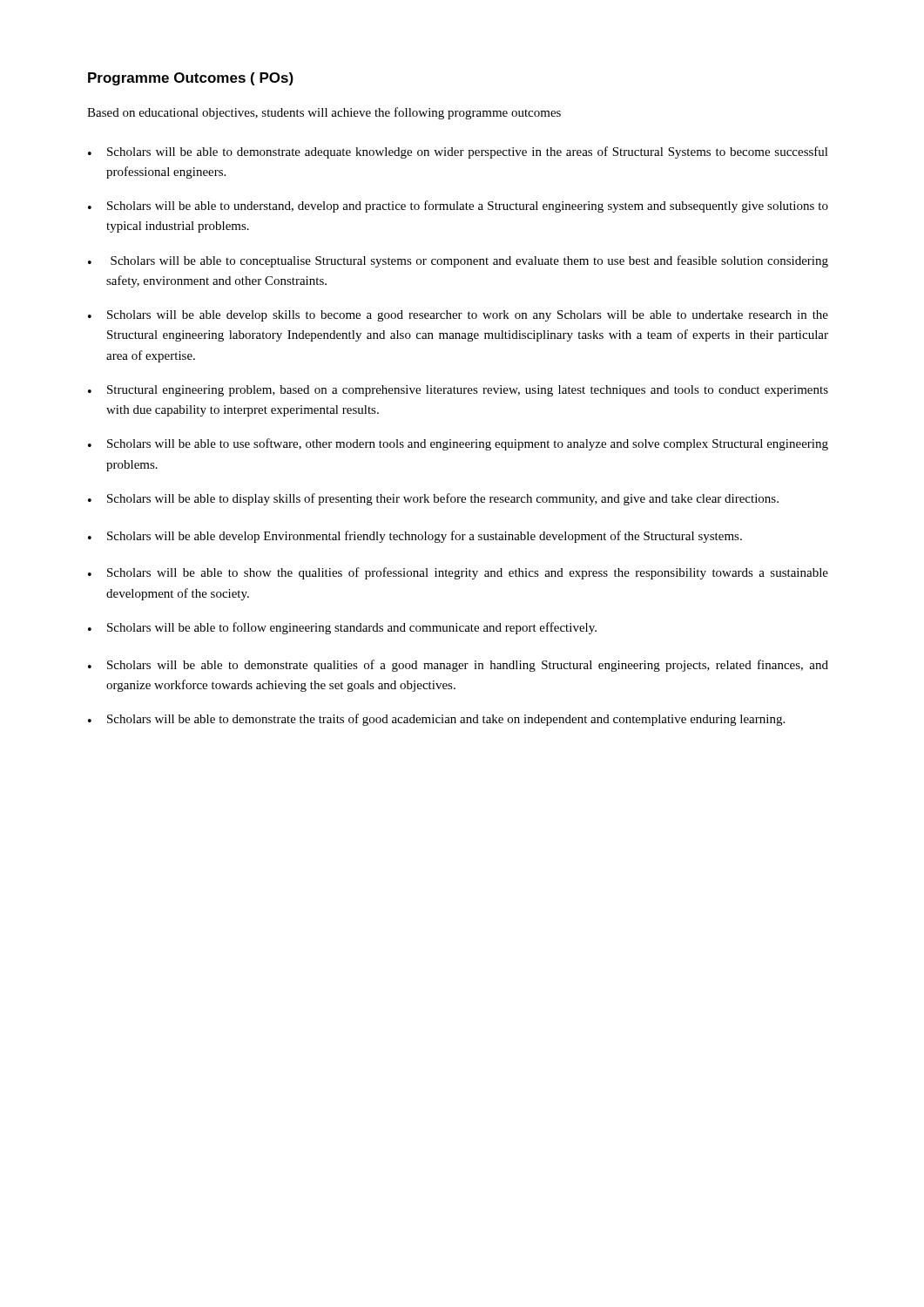Find the passage starting "• Scholars will be able to demonstrate the"

point(458,721)
